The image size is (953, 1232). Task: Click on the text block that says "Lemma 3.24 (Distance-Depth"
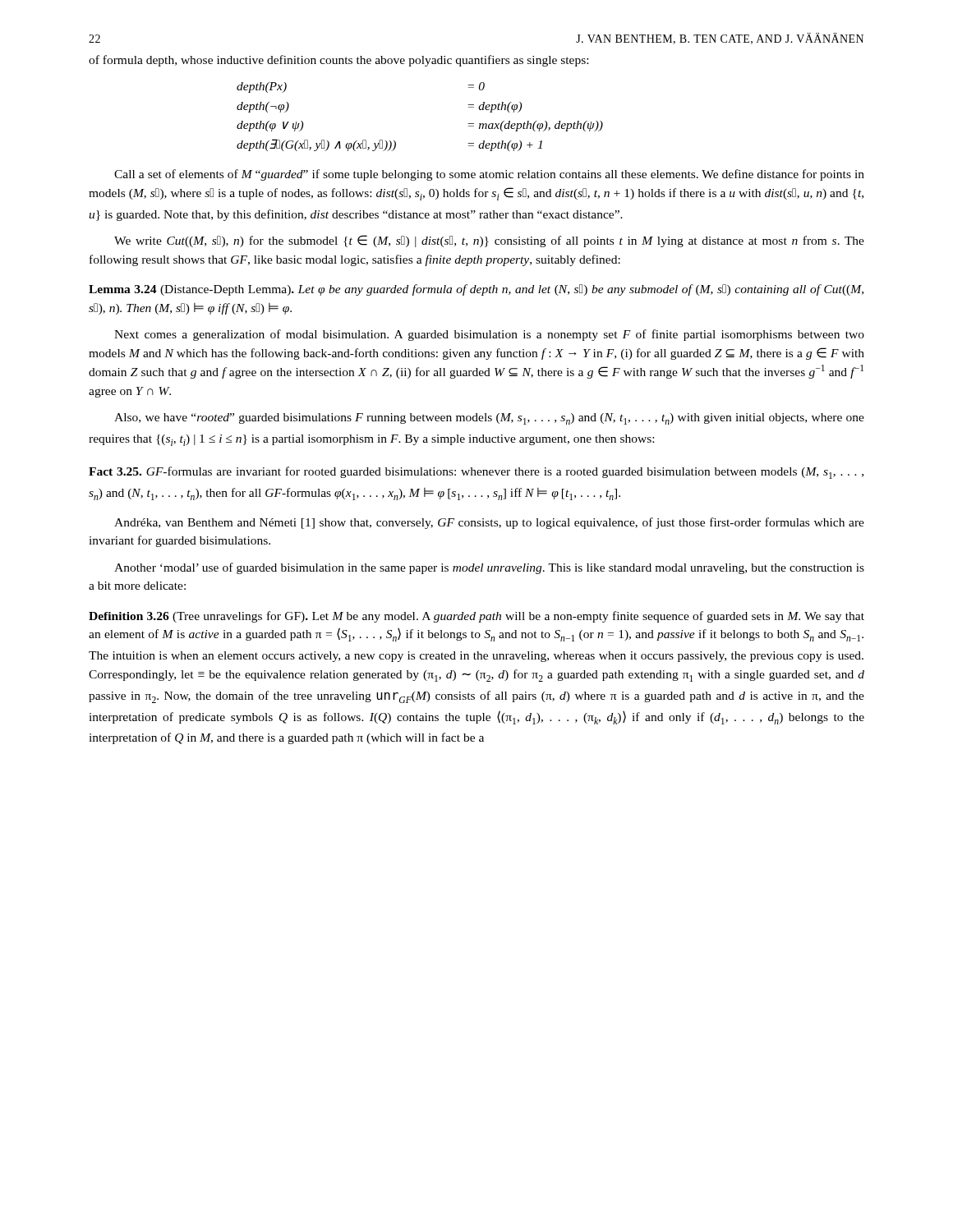476,299
